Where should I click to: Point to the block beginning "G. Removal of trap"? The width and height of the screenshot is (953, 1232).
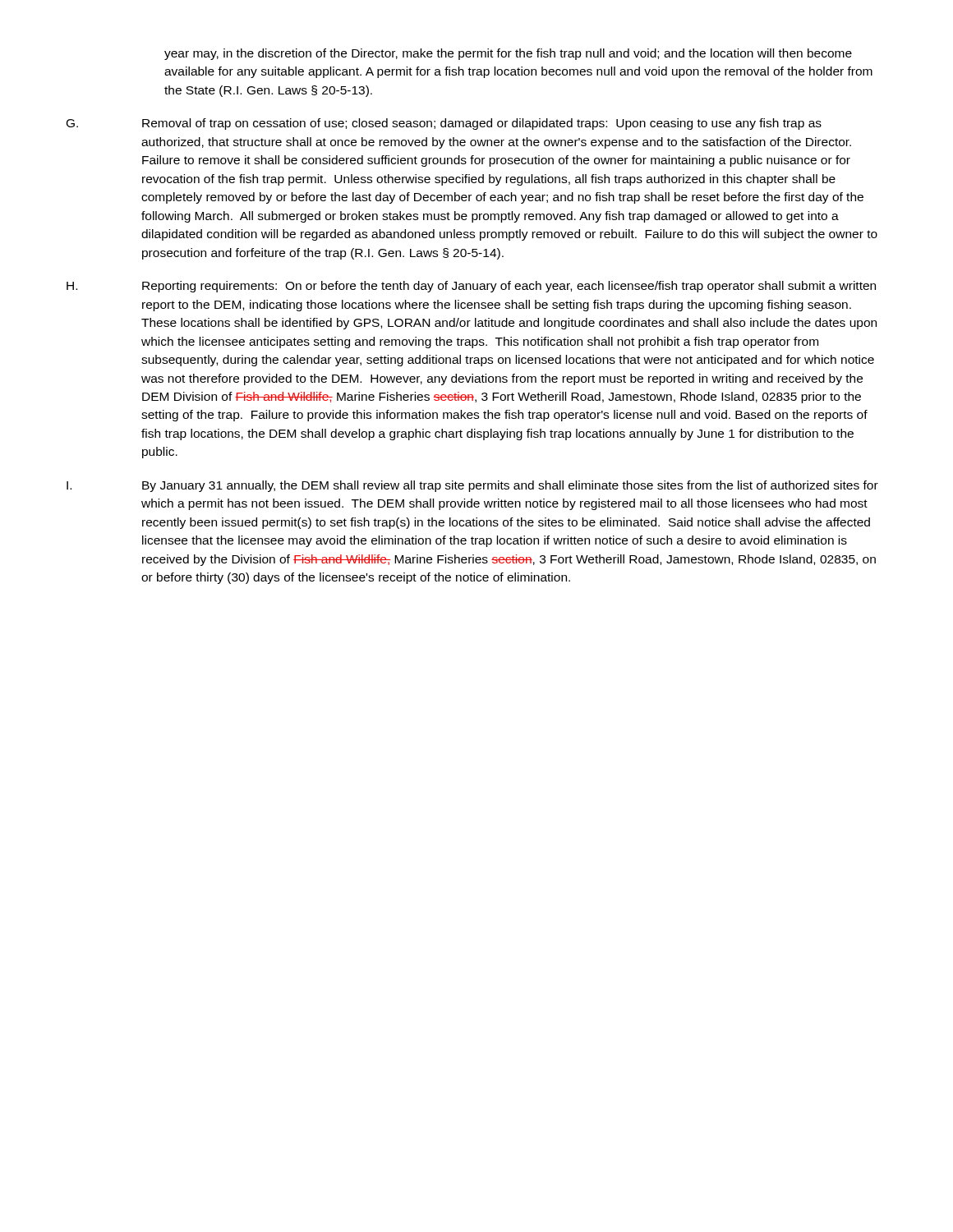tap(476, 188)
